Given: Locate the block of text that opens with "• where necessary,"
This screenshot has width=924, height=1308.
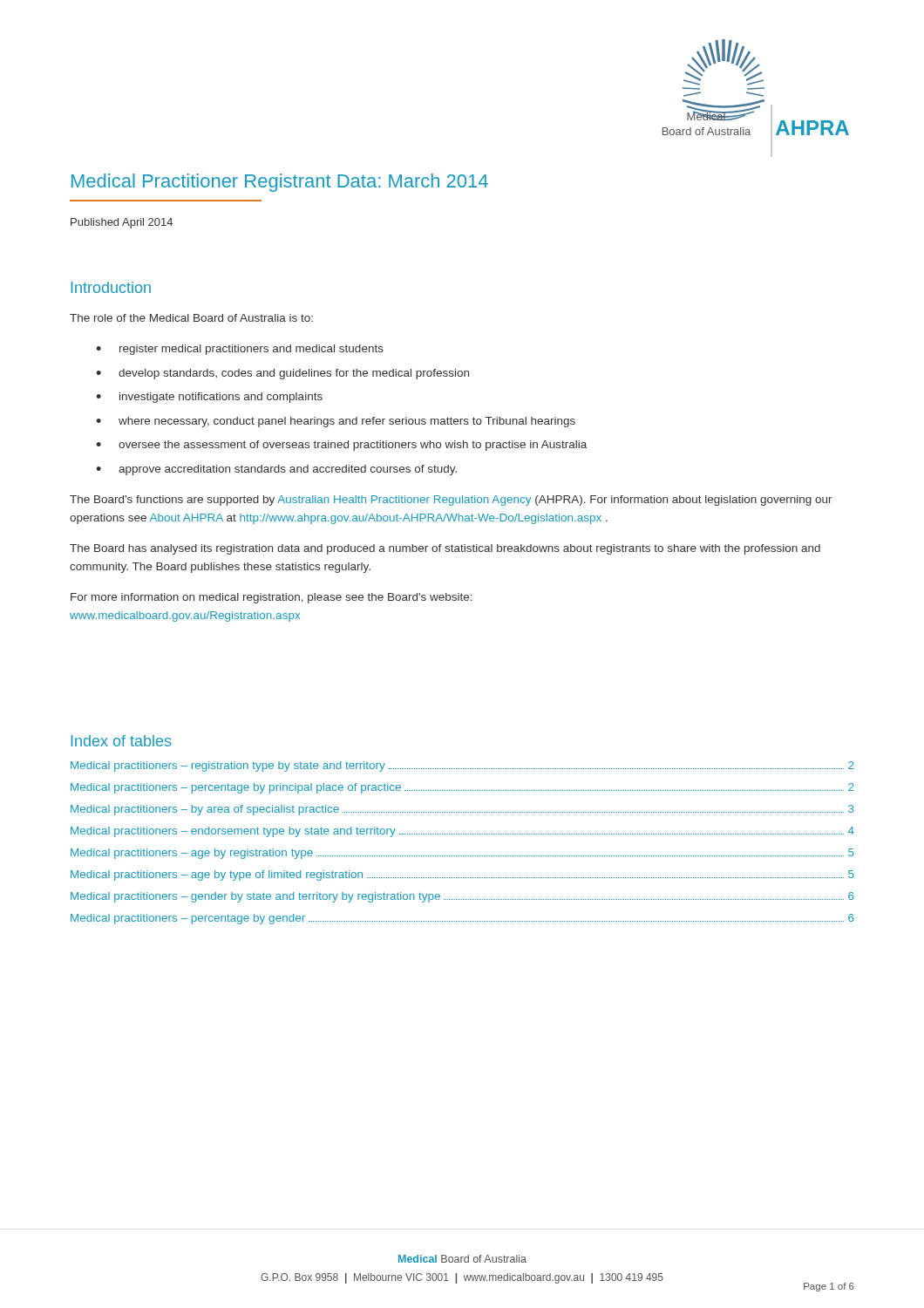Looking at the screenshot, I should coord(336,422).
